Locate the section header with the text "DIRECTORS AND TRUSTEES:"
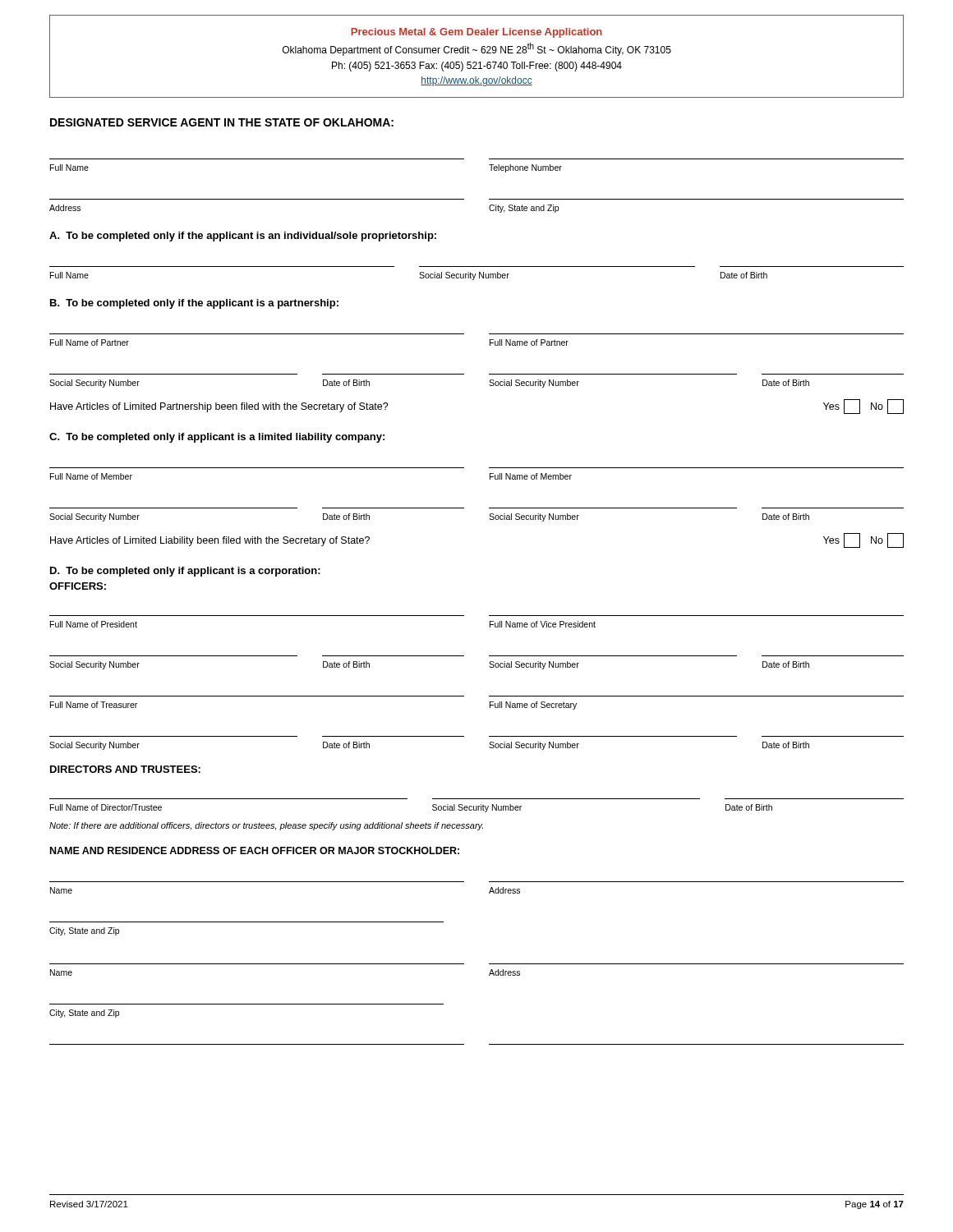This screenshot has height=1232, width=953. (125, 769)
